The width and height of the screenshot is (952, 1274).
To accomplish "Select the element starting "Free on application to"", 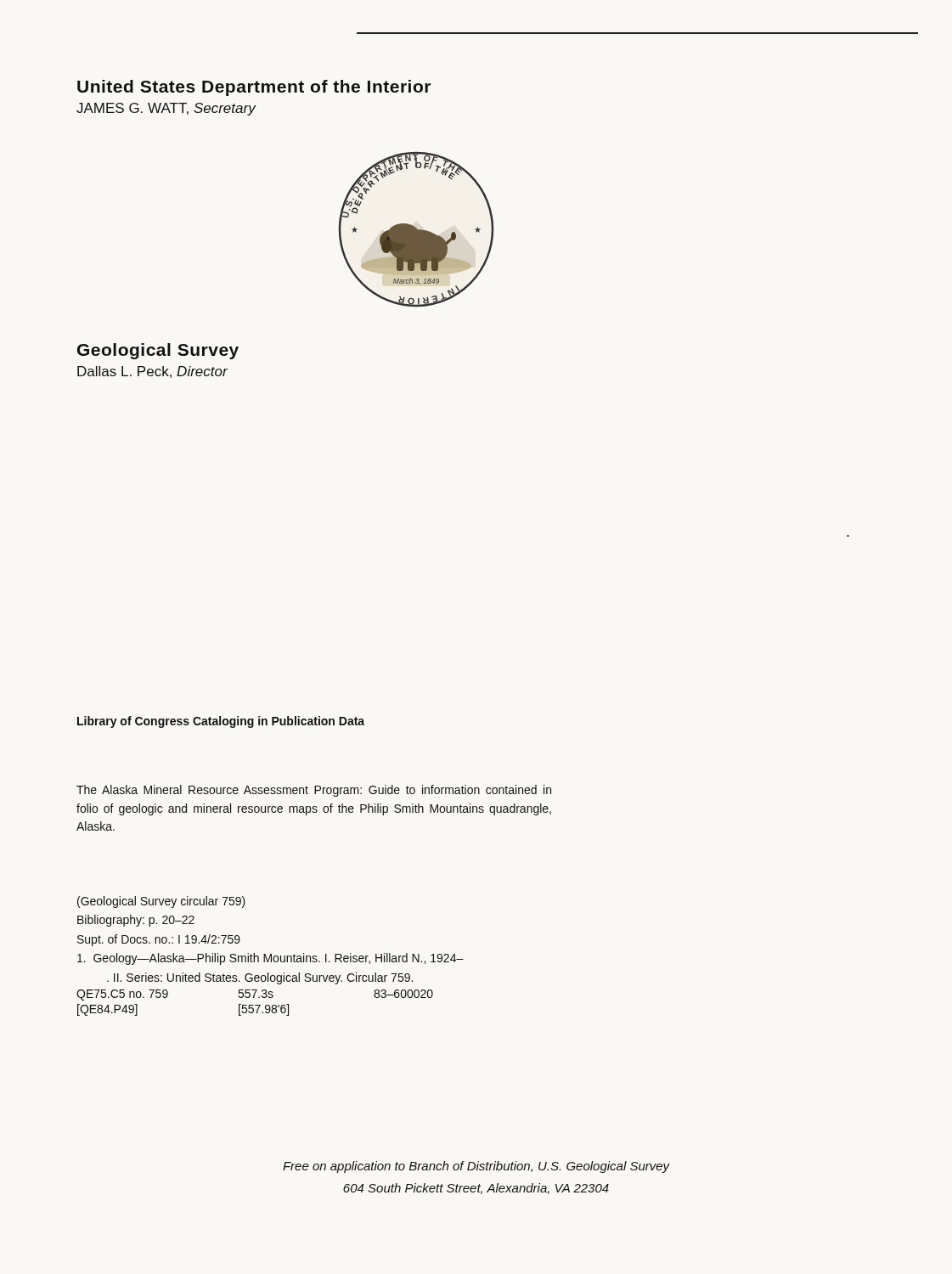I will pos(476,1177).
